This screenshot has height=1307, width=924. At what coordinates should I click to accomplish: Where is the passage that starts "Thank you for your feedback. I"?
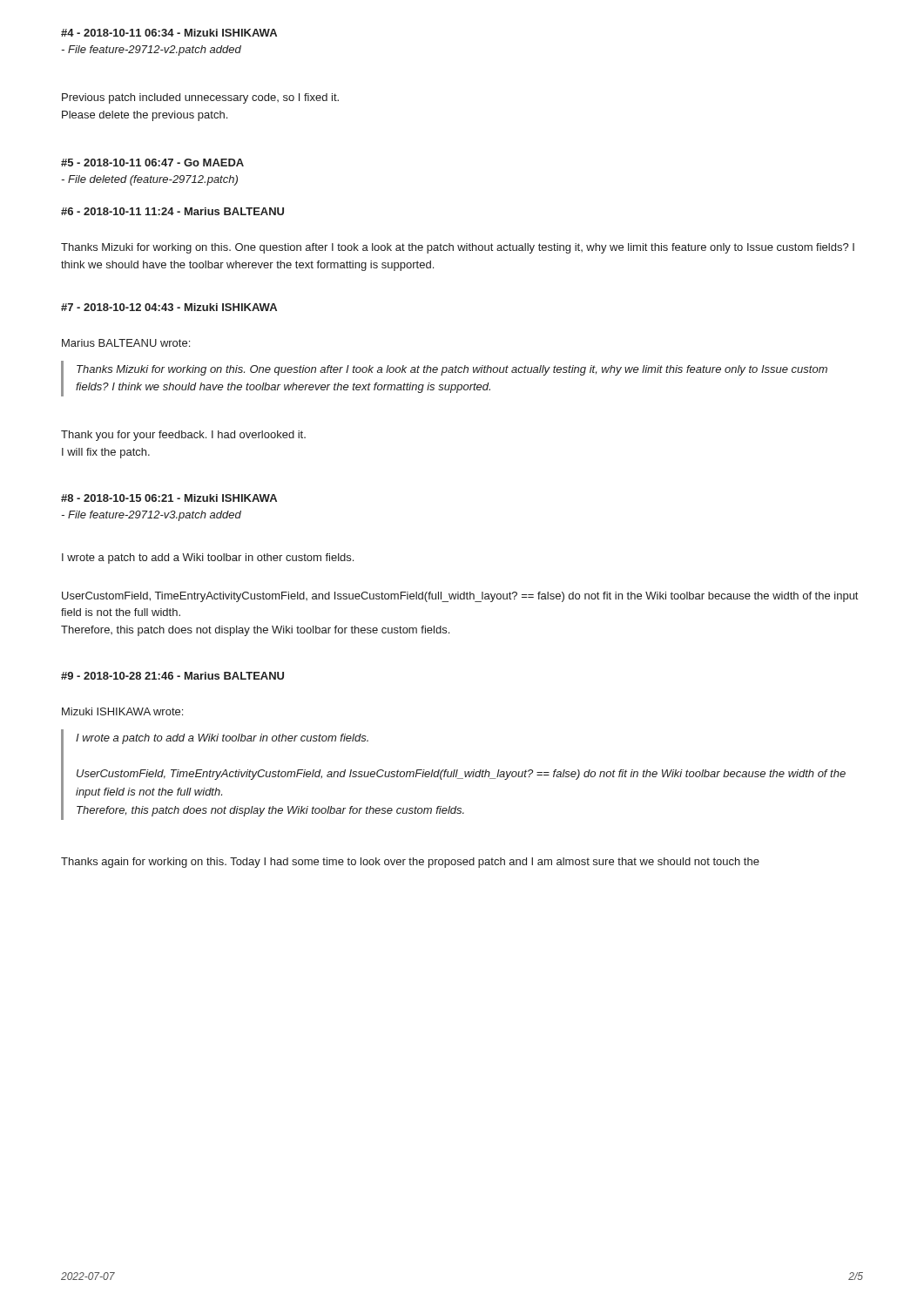click(184, 443)
